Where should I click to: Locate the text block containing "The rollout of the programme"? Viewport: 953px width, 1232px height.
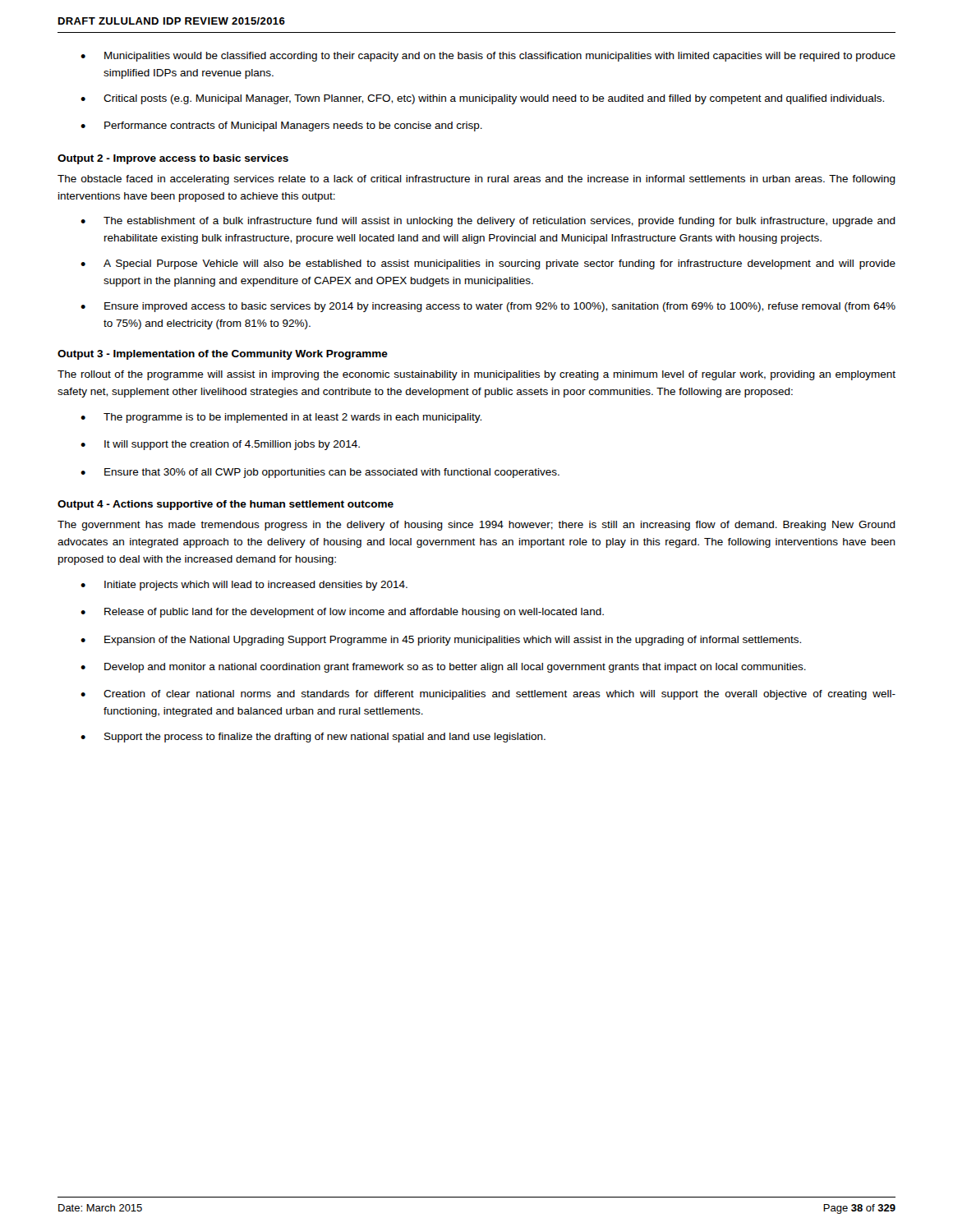[x=476, y=383]
